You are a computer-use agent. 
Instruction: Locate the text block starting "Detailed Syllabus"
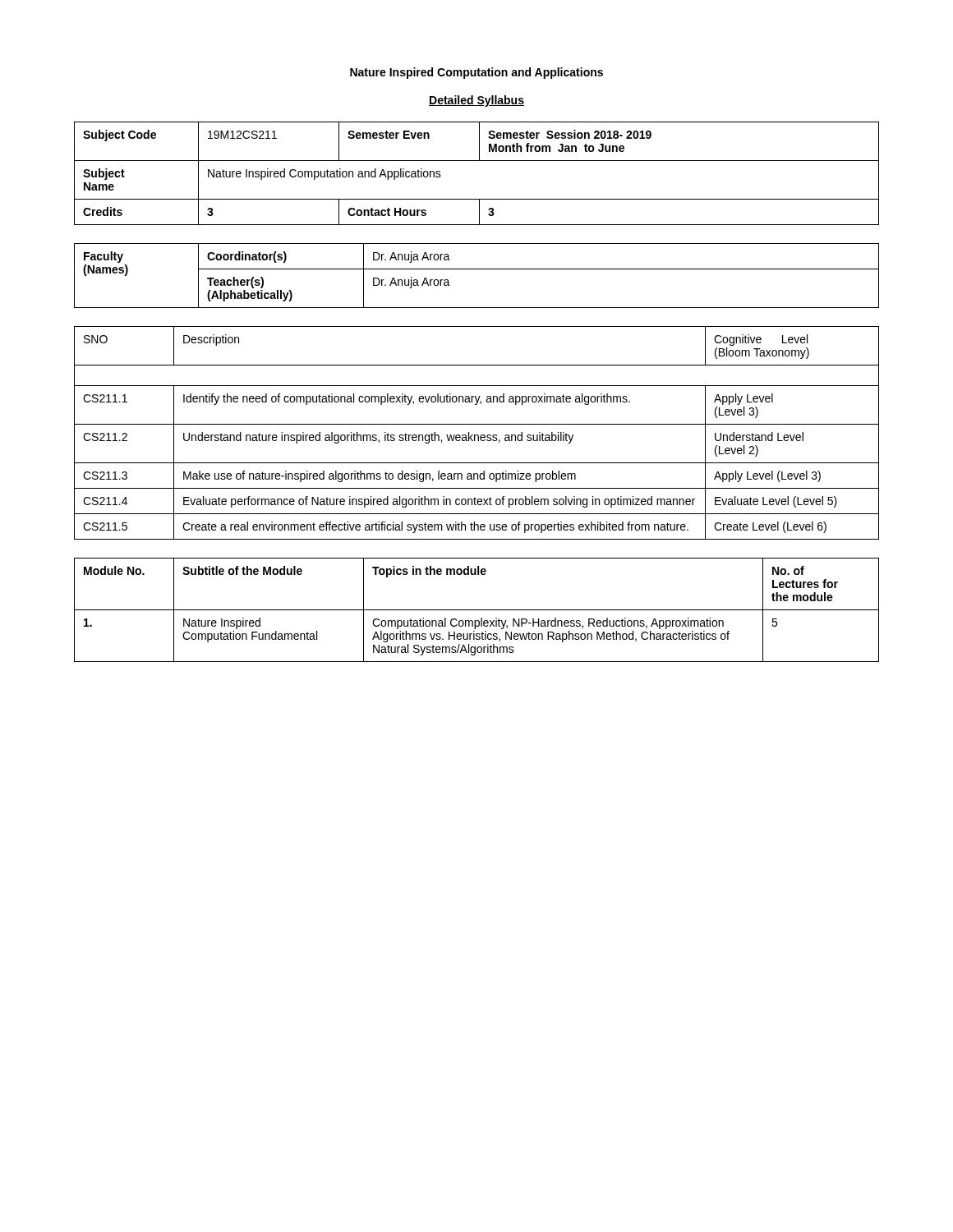point(476,100)
